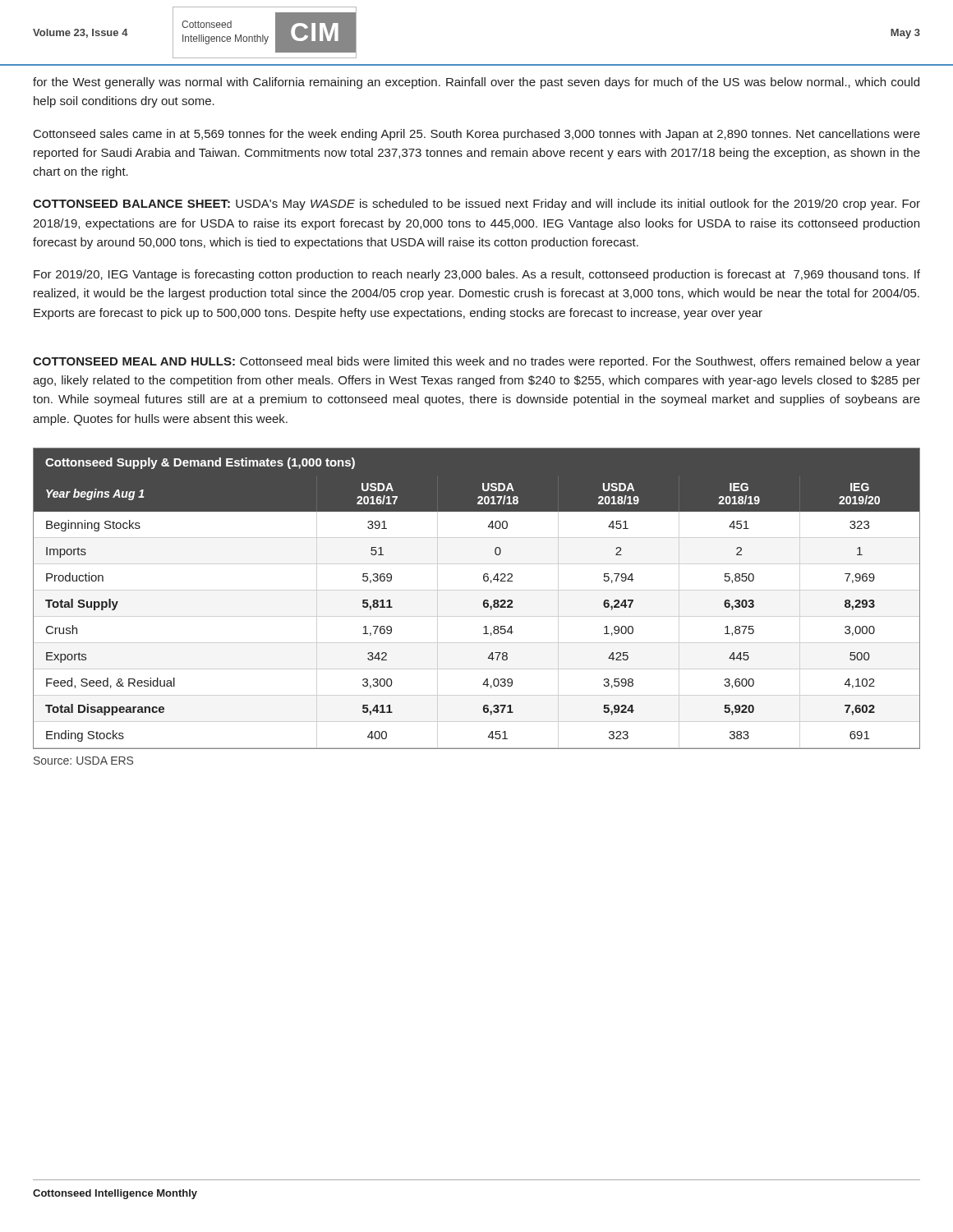
Task: Find the table that mentions "Total Supply"
Action: (476, 607)
